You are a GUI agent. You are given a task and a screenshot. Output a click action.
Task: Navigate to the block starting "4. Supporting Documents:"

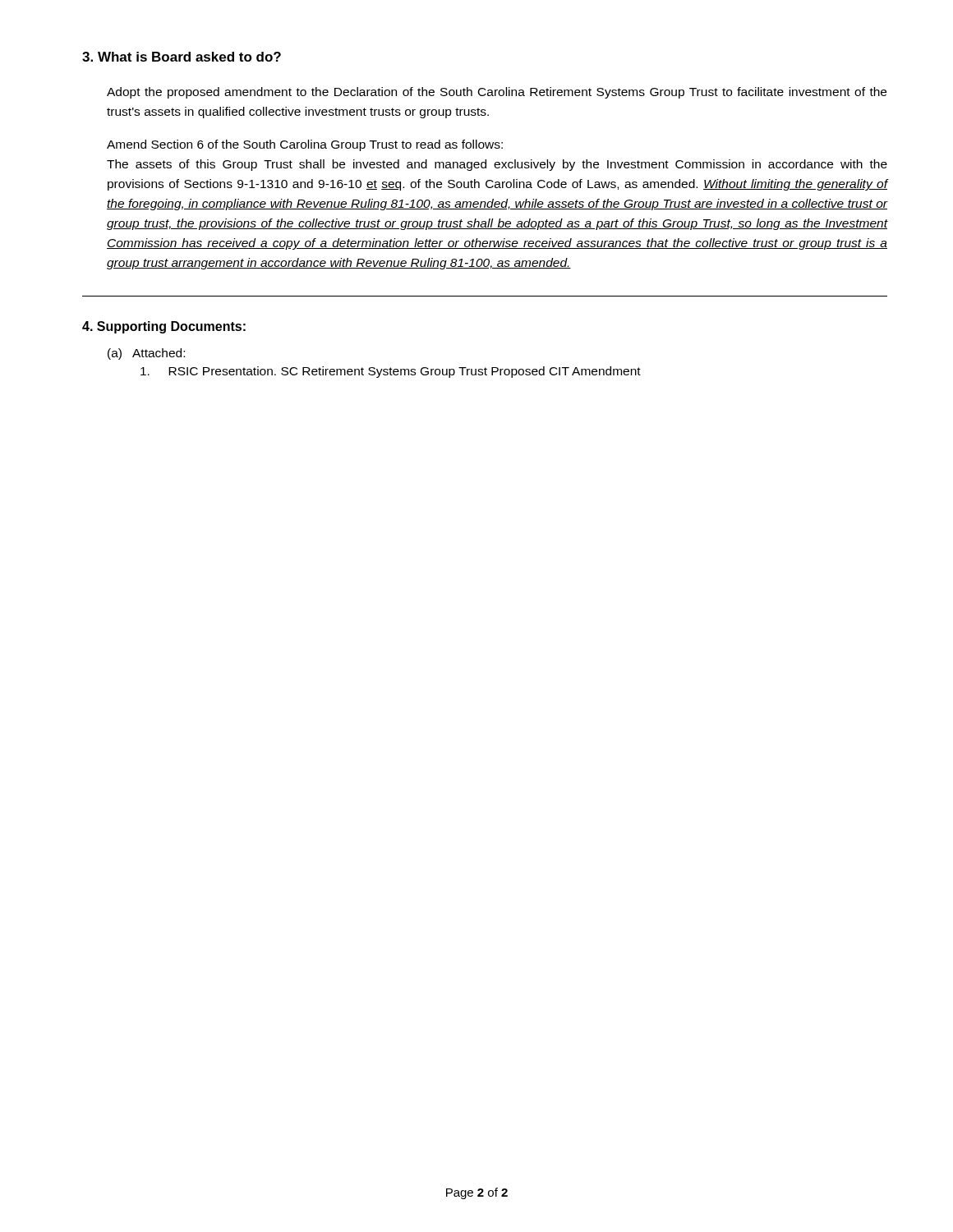(x=164, y=327)
